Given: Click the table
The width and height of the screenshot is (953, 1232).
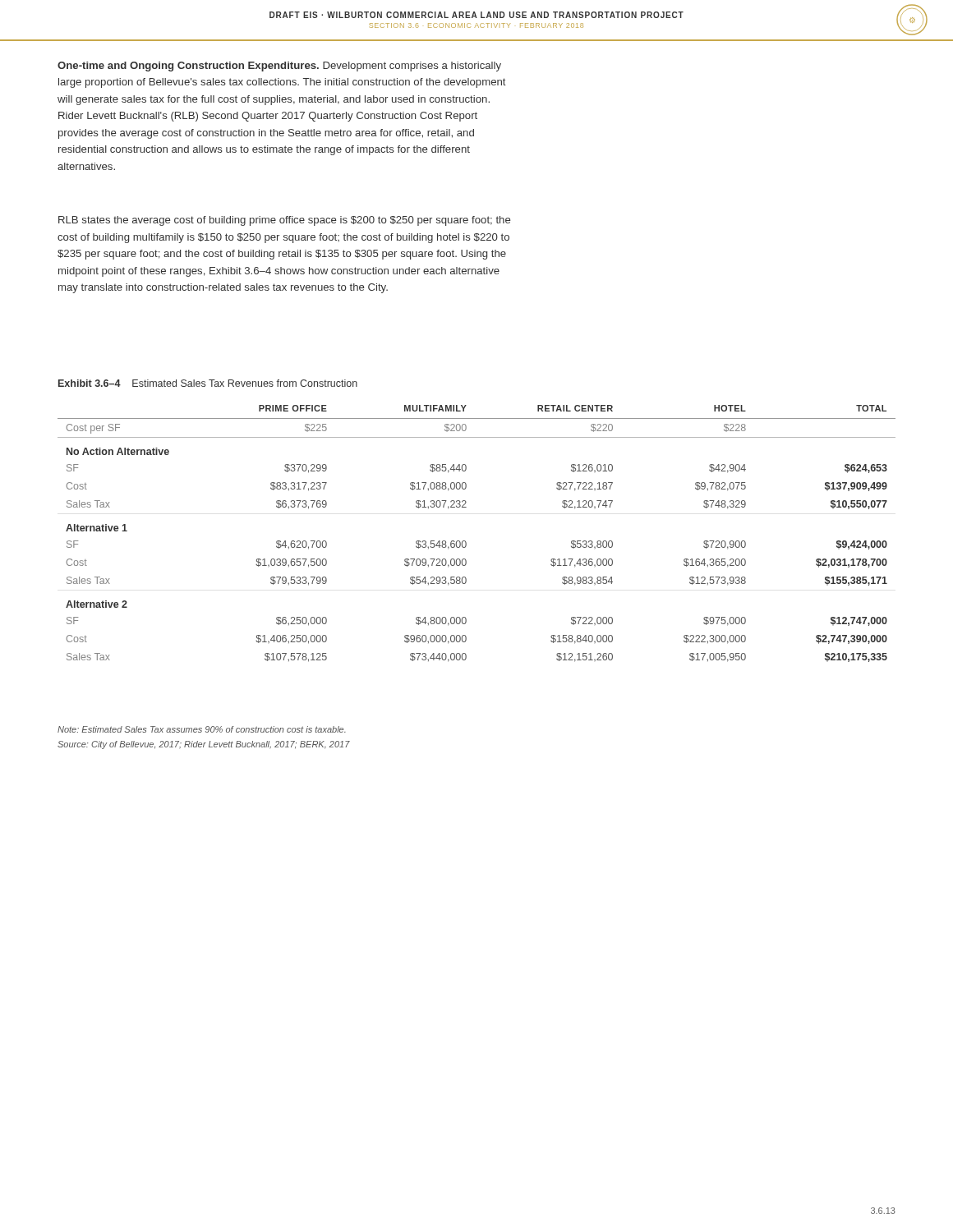Looking at the screenshot, I should [476, 532].
